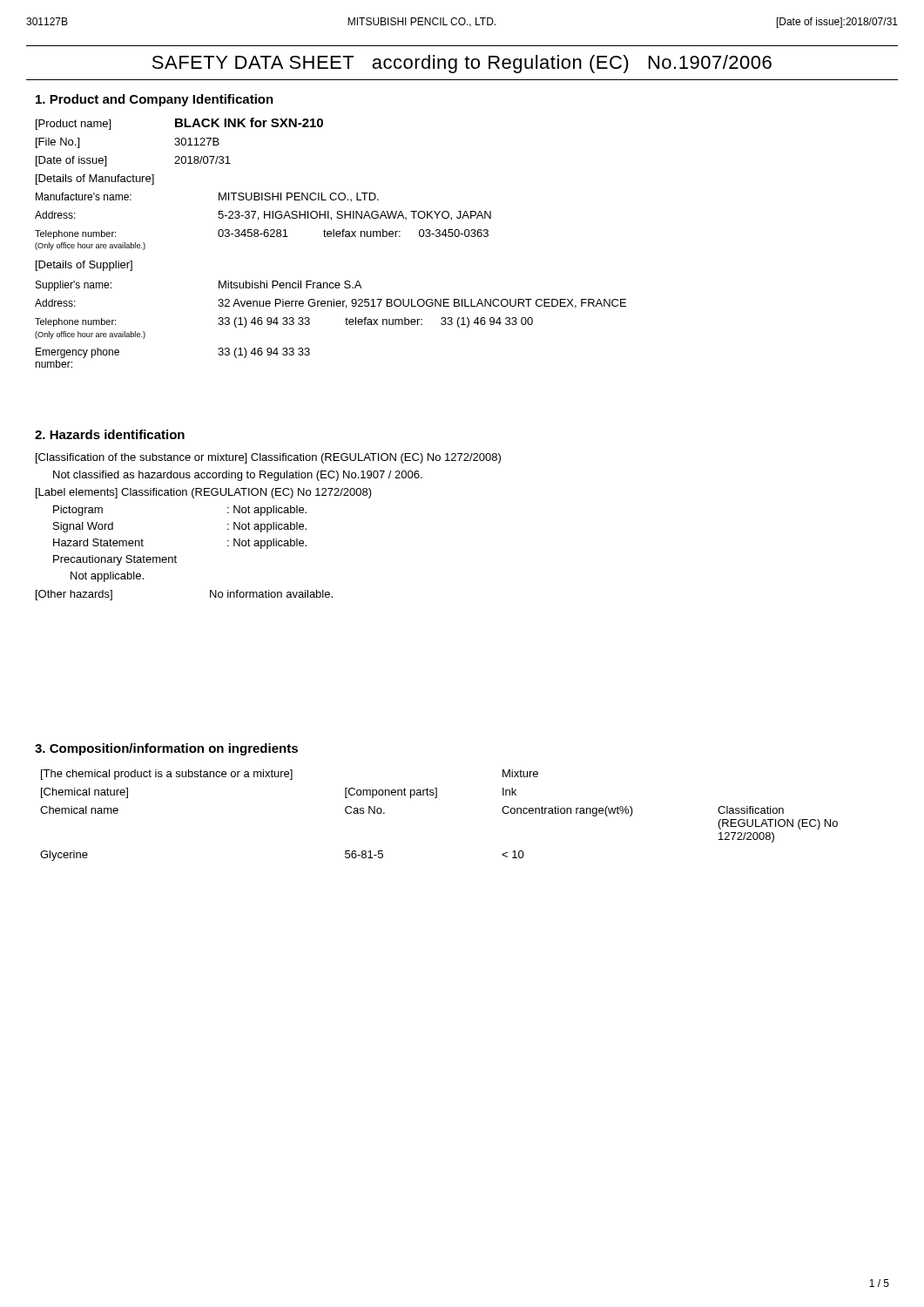Find the list item that says "Hazard Statement :"

click(x=110, y=543)
